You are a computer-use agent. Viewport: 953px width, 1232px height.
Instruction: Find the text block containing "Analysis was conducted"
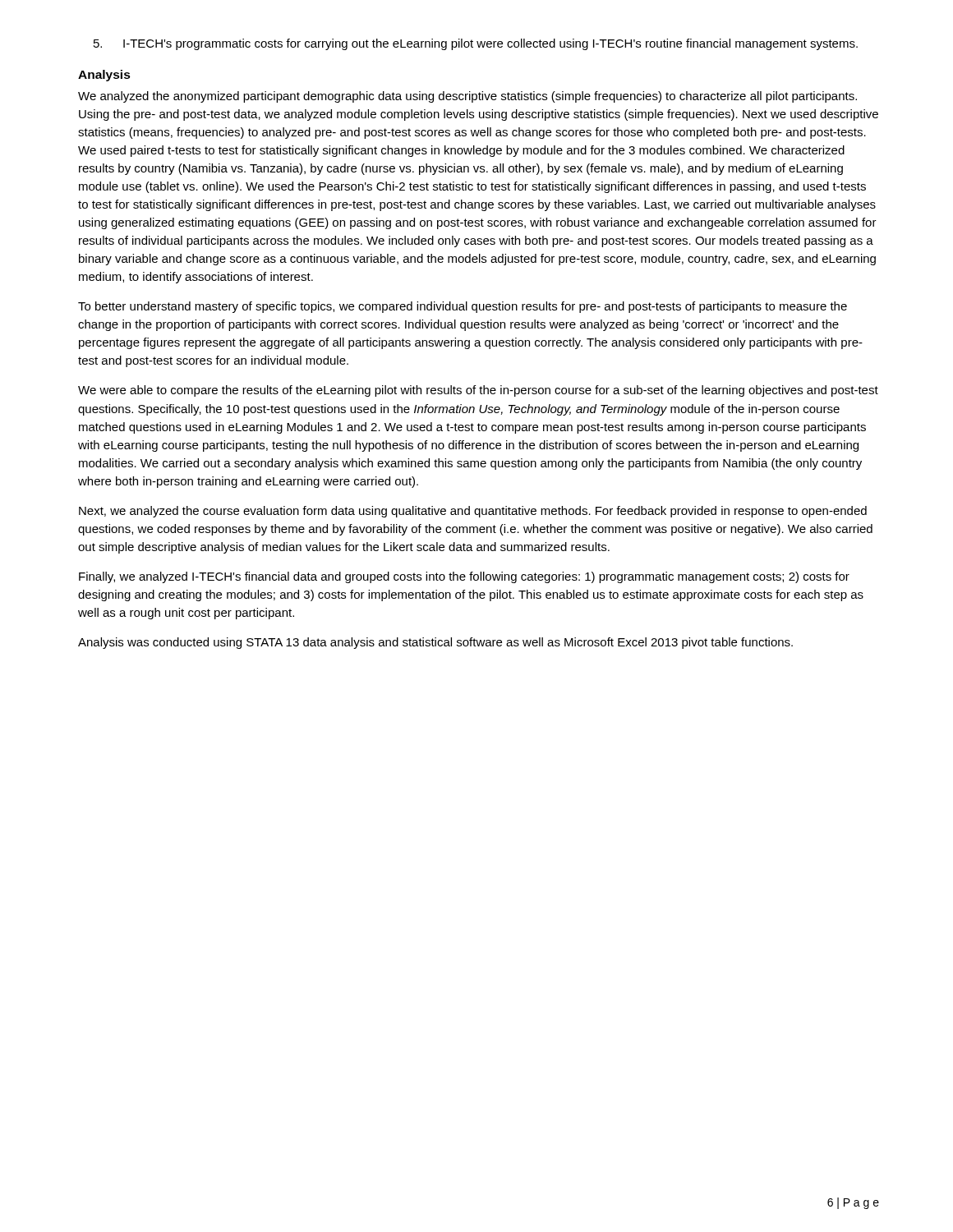(436, 642)
